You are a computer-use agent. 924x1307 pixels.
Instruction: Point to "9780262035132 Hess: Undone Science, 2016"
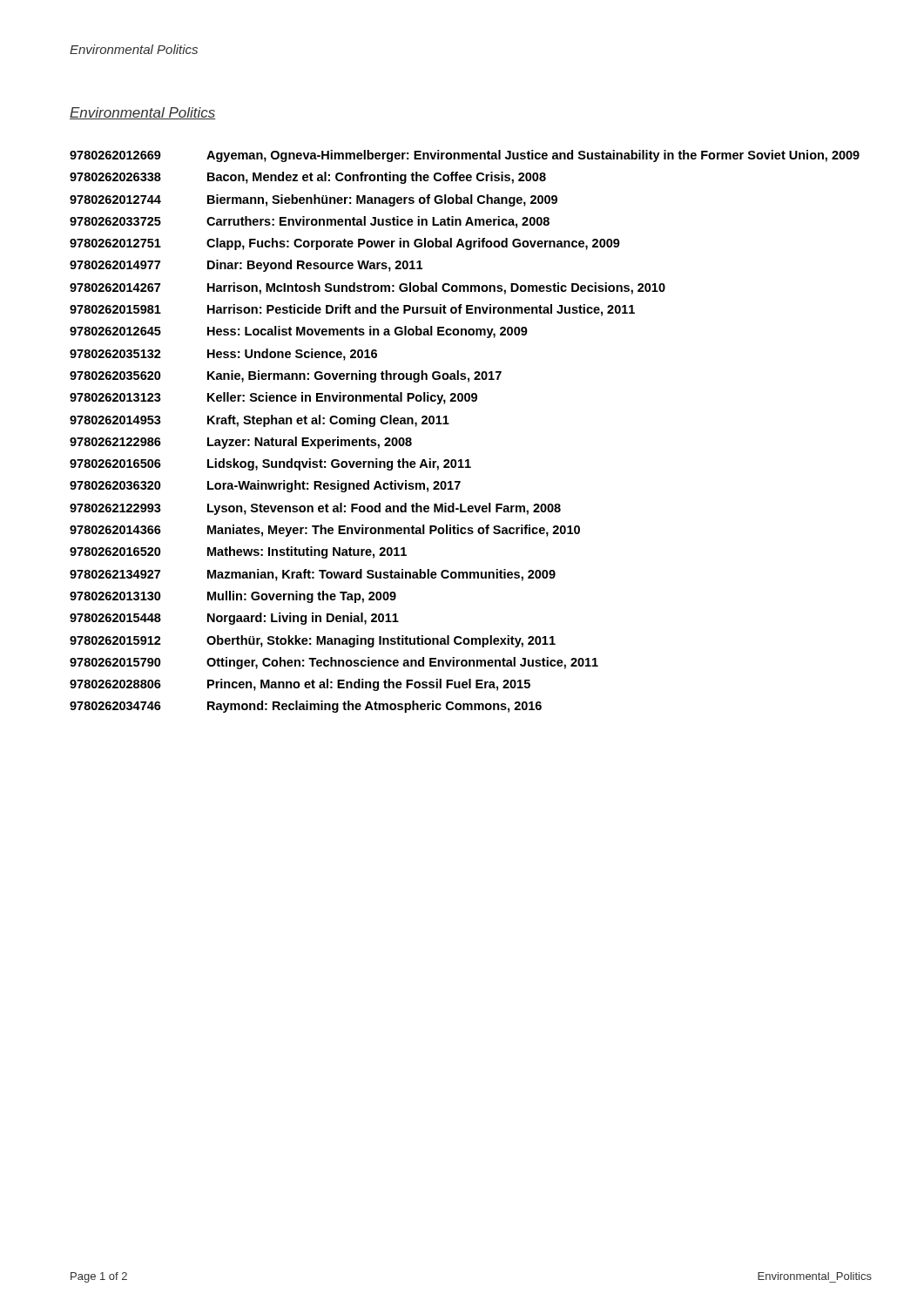point(224,354)
